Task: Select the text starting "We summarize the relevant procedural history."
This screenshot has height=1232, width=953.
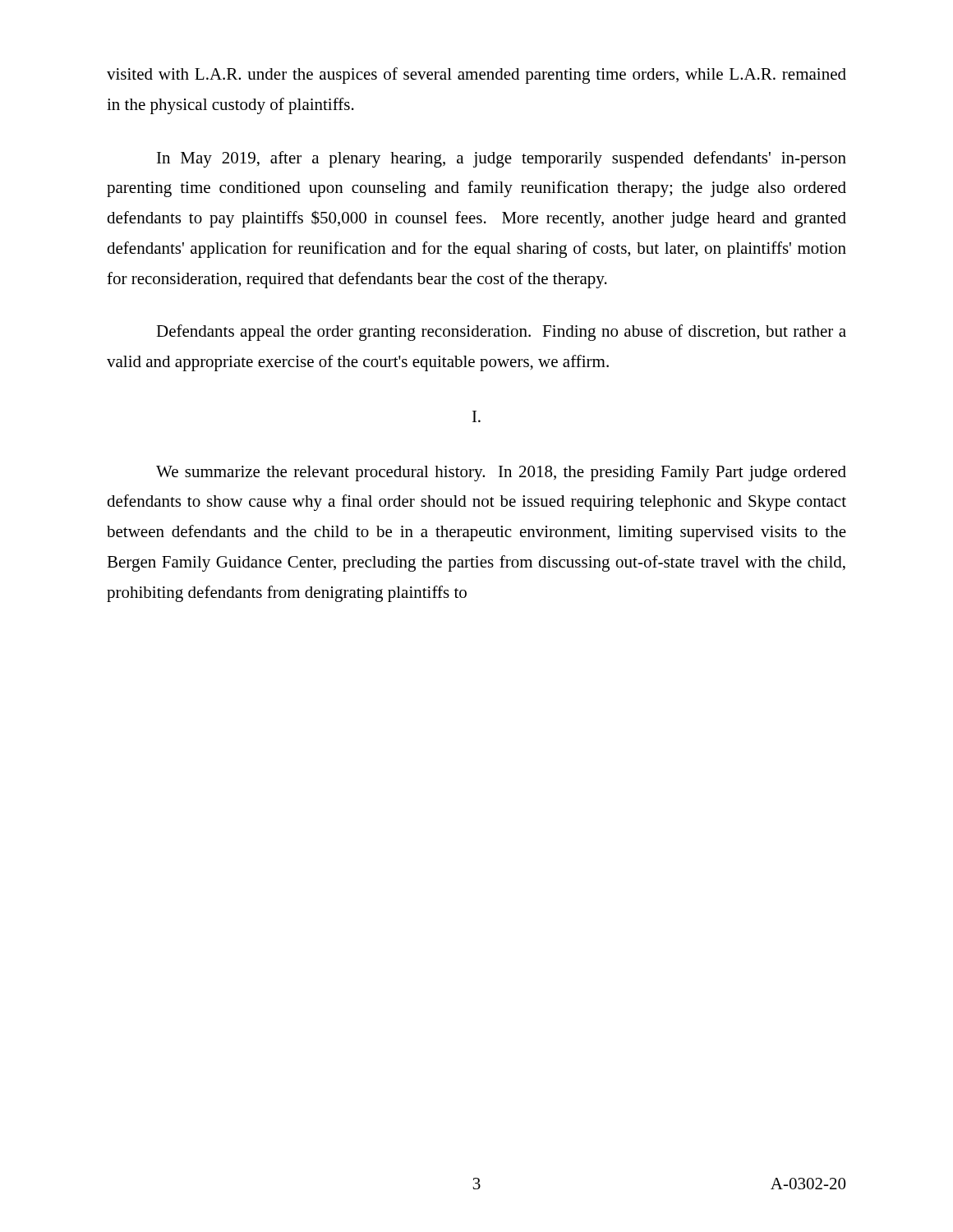Action: [476, 531]
